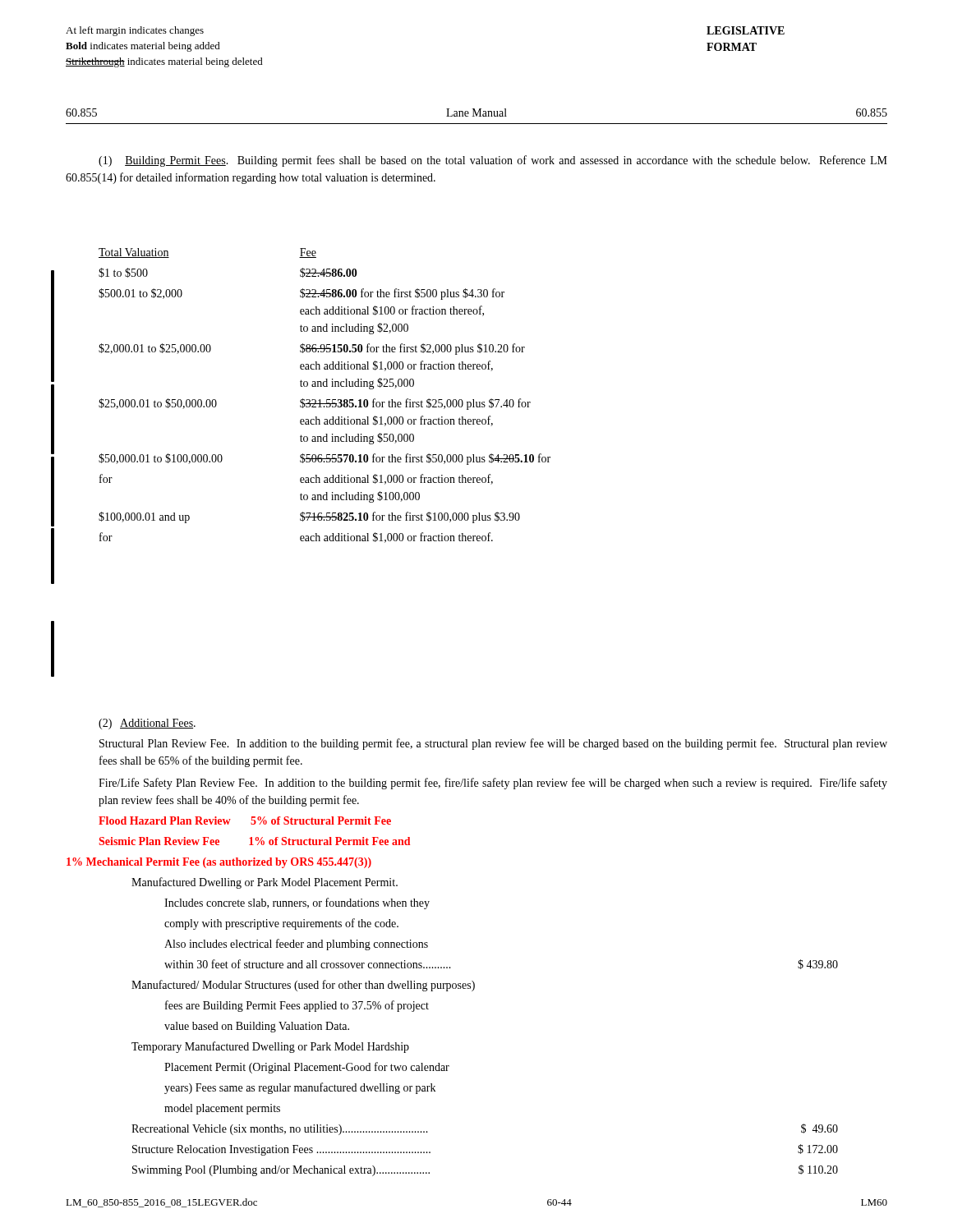The width and height of the screenshot is (953, 1232).
Task: Click on the table containing "$2,000.01 to $25,000.00"
Action: click(476, 395)
